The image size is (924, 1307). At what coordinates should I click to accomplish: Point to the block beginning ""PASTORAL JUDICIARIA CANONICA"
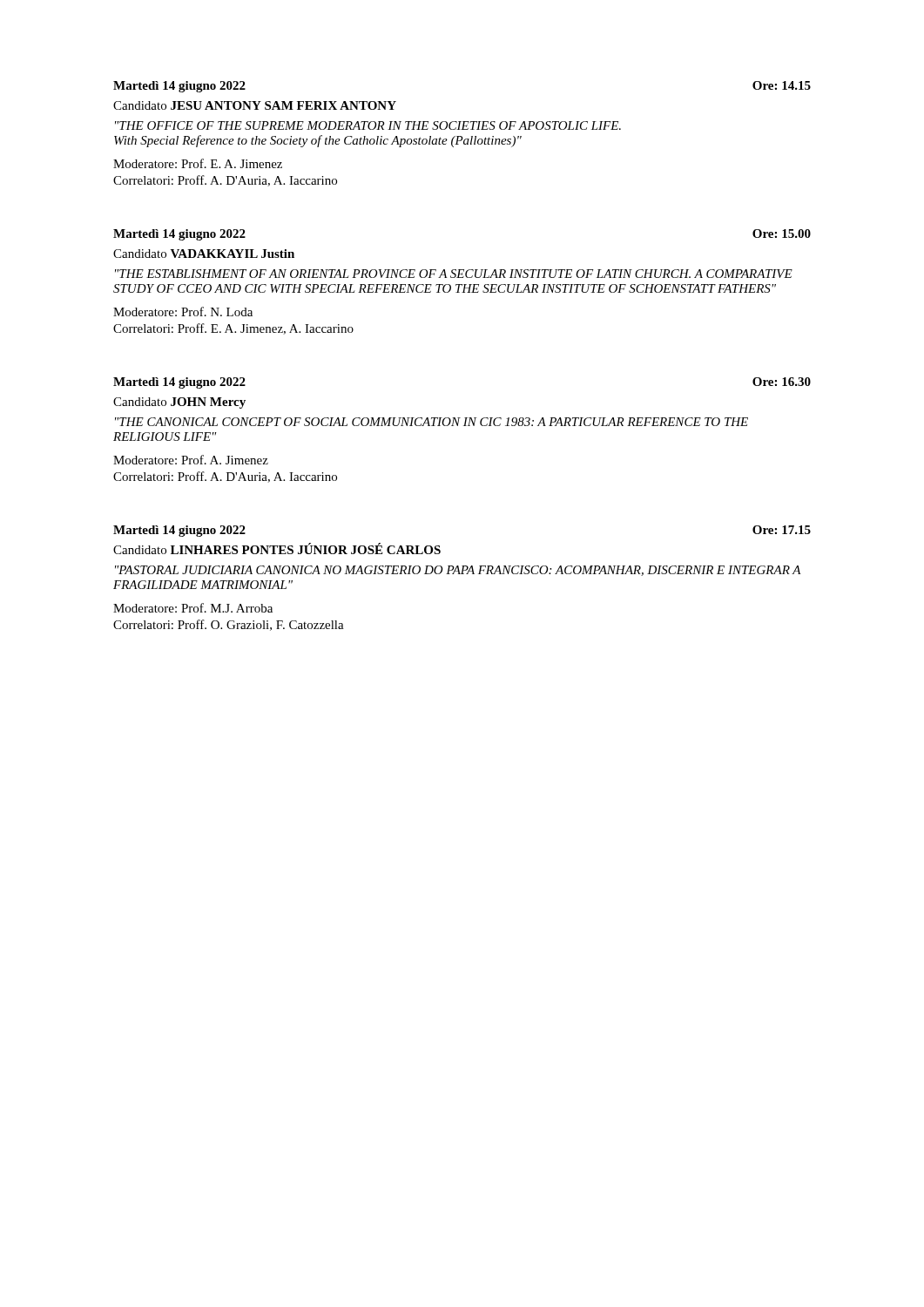coord(457,577)
